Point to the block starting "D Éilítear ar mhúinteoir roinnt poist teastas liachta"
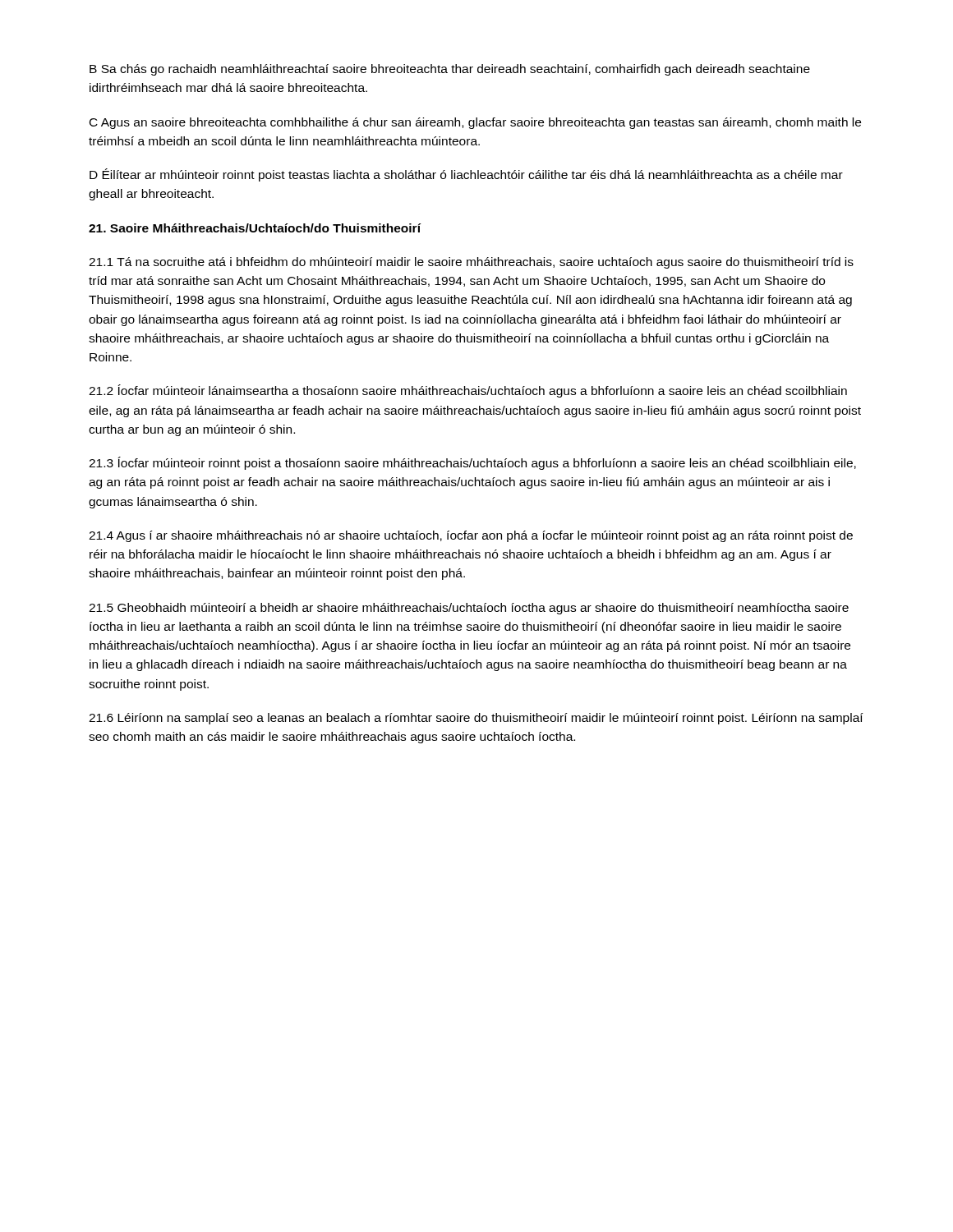The height and width of the screenshot is (1232, 953). pyautogui.click(x=466, y=184)
